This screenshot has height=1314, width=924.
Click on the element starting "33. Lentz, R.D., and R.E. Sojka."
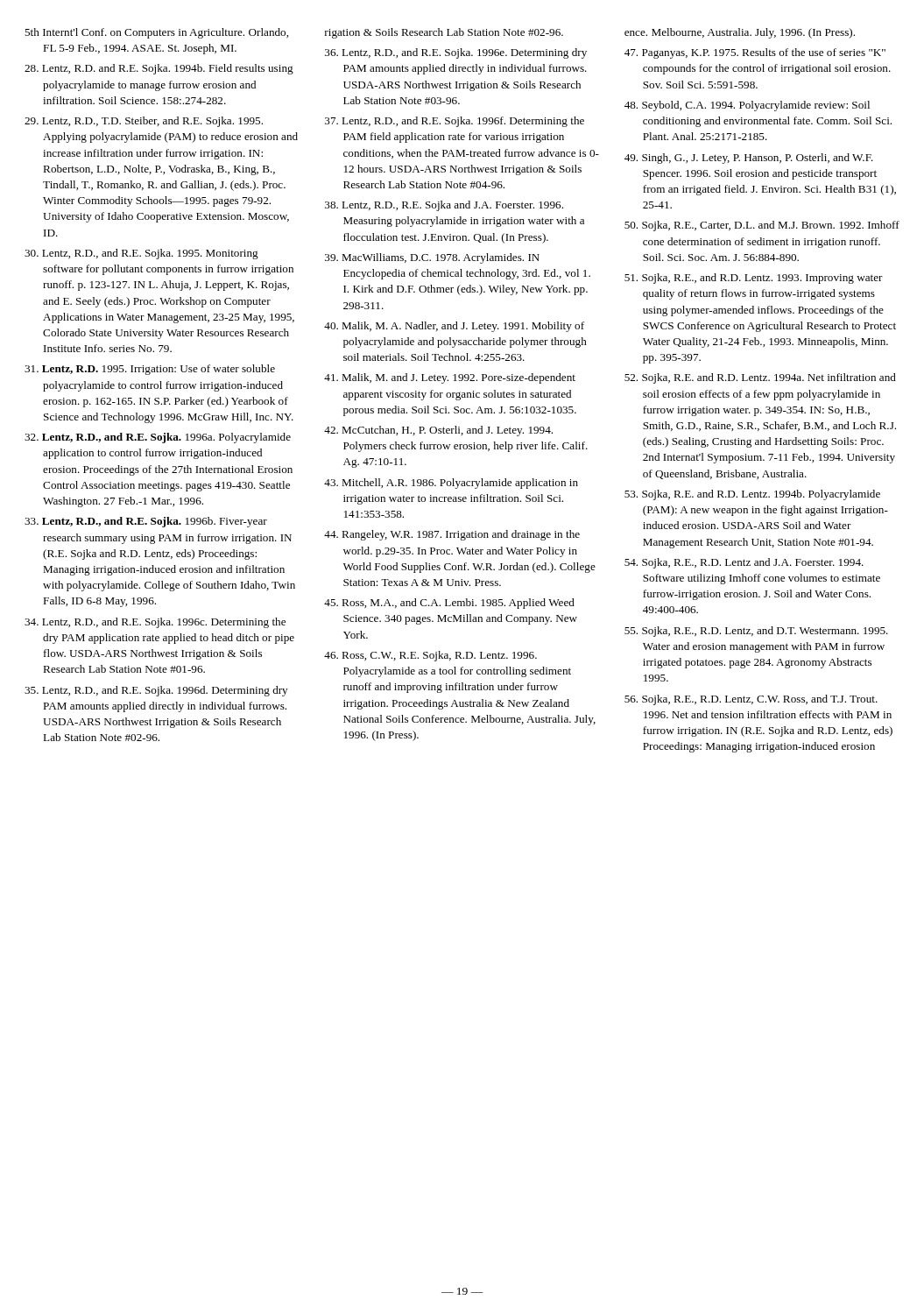(160, 561)
